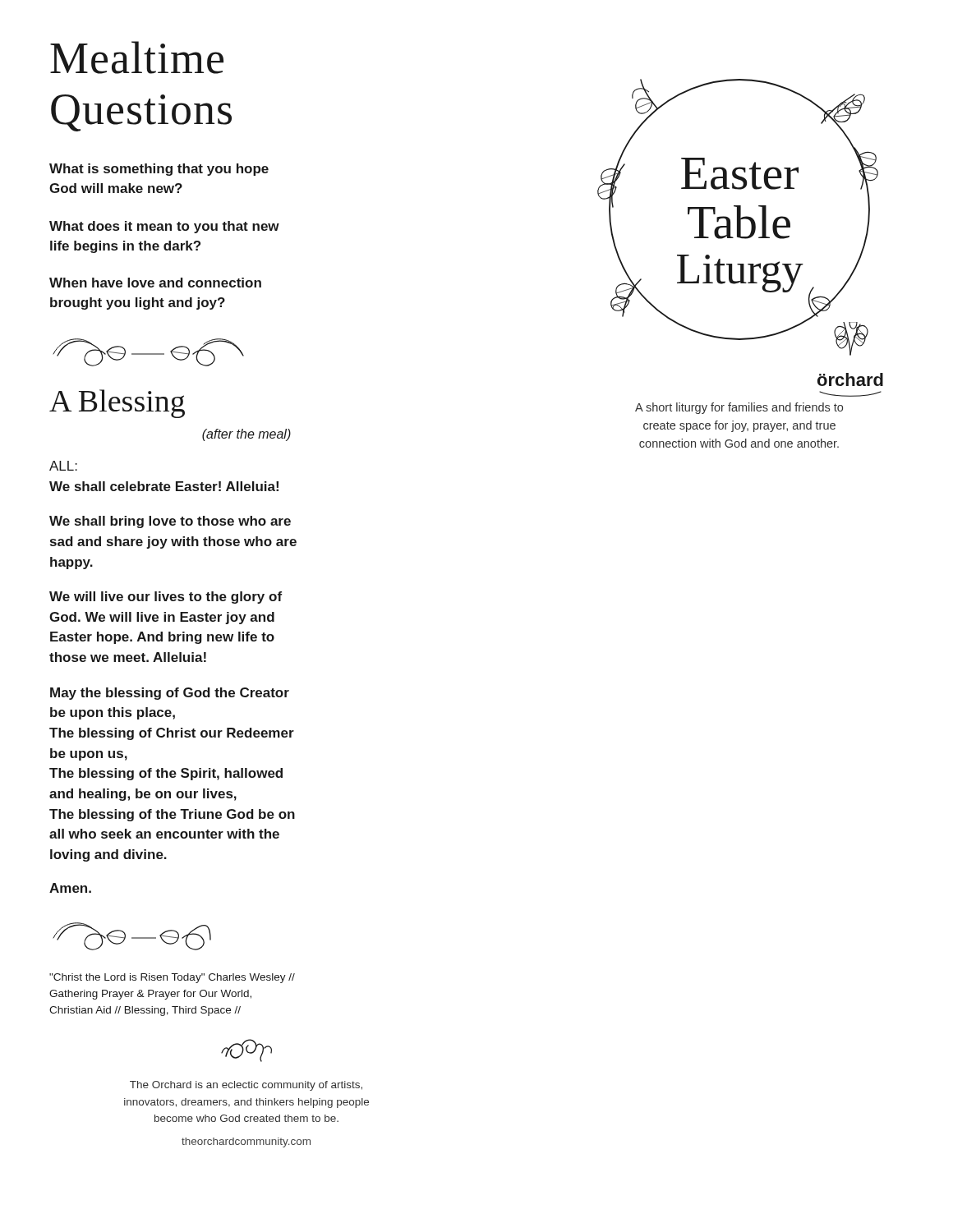The height and width of the screenshot is (1232, 953).
Task: Select the footnote with the text ""Christ the Lord is Risen Today" Charles"
Action: [x=172, y=993]
